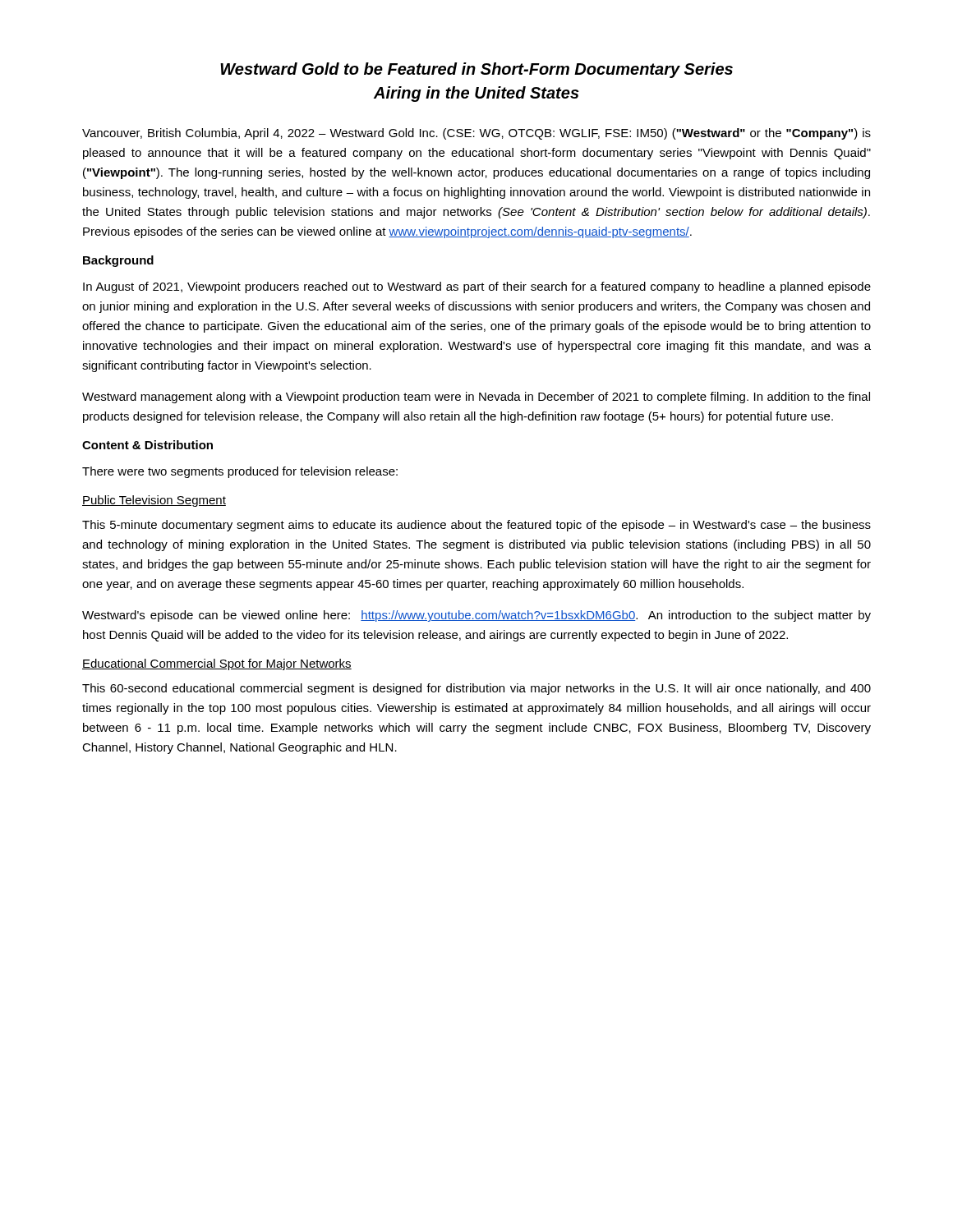
Task: Point to the block beginning "There were two segments produced"
Action: [240, 472]
